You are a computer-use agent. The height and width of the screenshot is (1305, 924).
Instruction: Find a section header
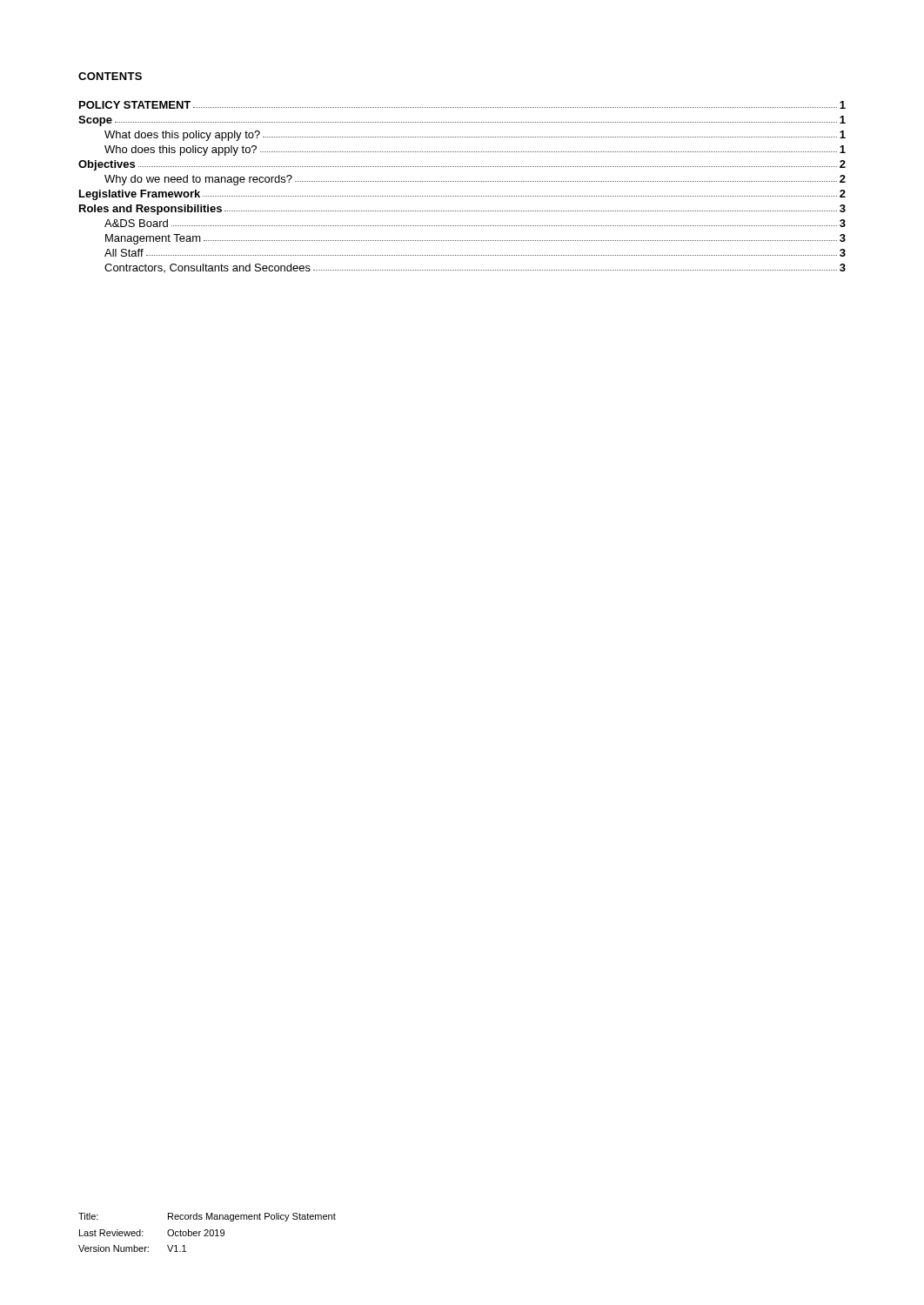tap(110, 76)
